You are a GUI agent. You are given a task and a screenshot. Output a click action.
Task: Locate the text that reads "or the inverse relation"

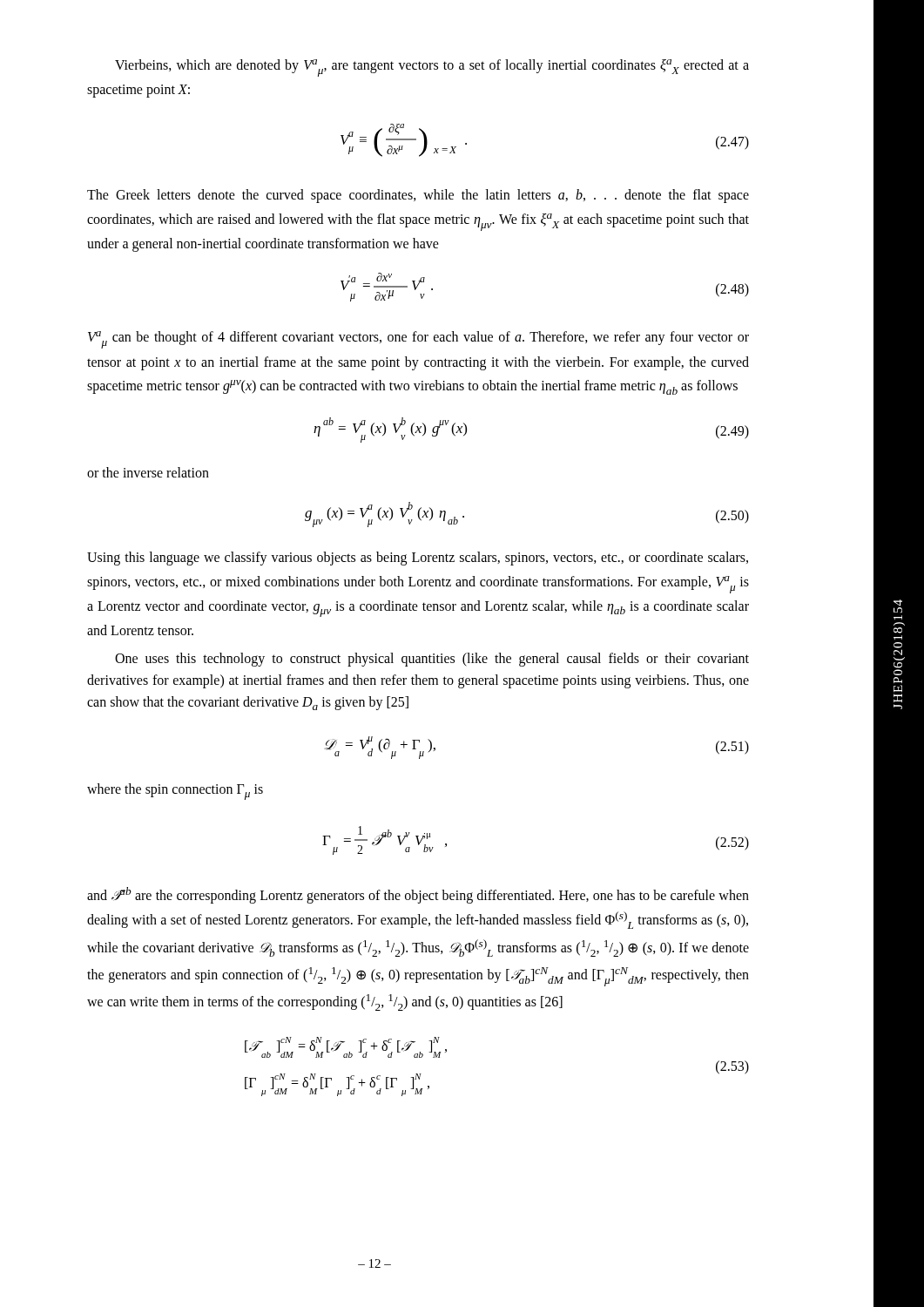coord(148,473)
